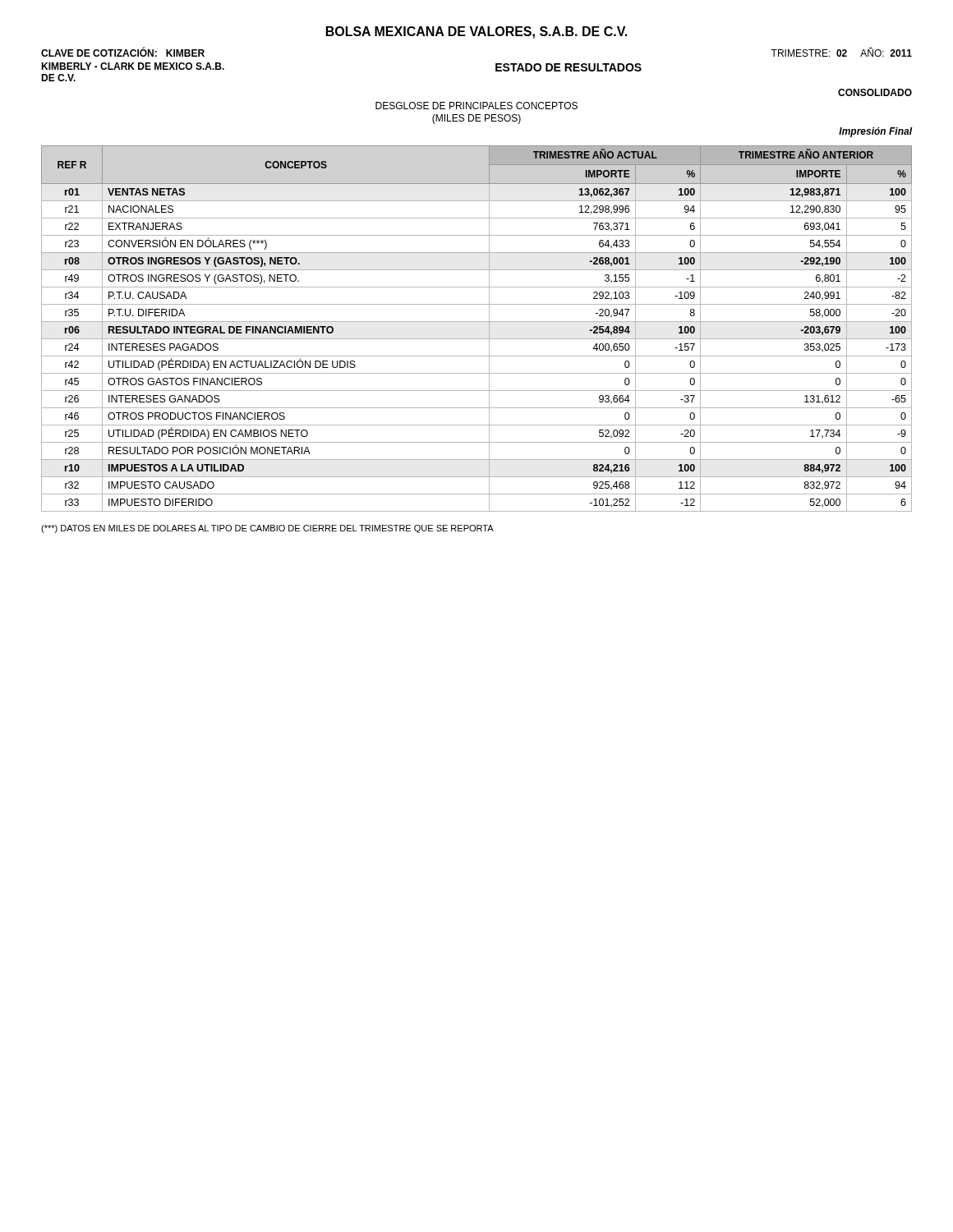This screenshot has height=1232, width=953.
Task: Select the passage starting "CLAVE DE COTIZACIÓN: KIMBER TRIMESTRE: 02 AÑO: 2011"
Action: pos(124,53)
